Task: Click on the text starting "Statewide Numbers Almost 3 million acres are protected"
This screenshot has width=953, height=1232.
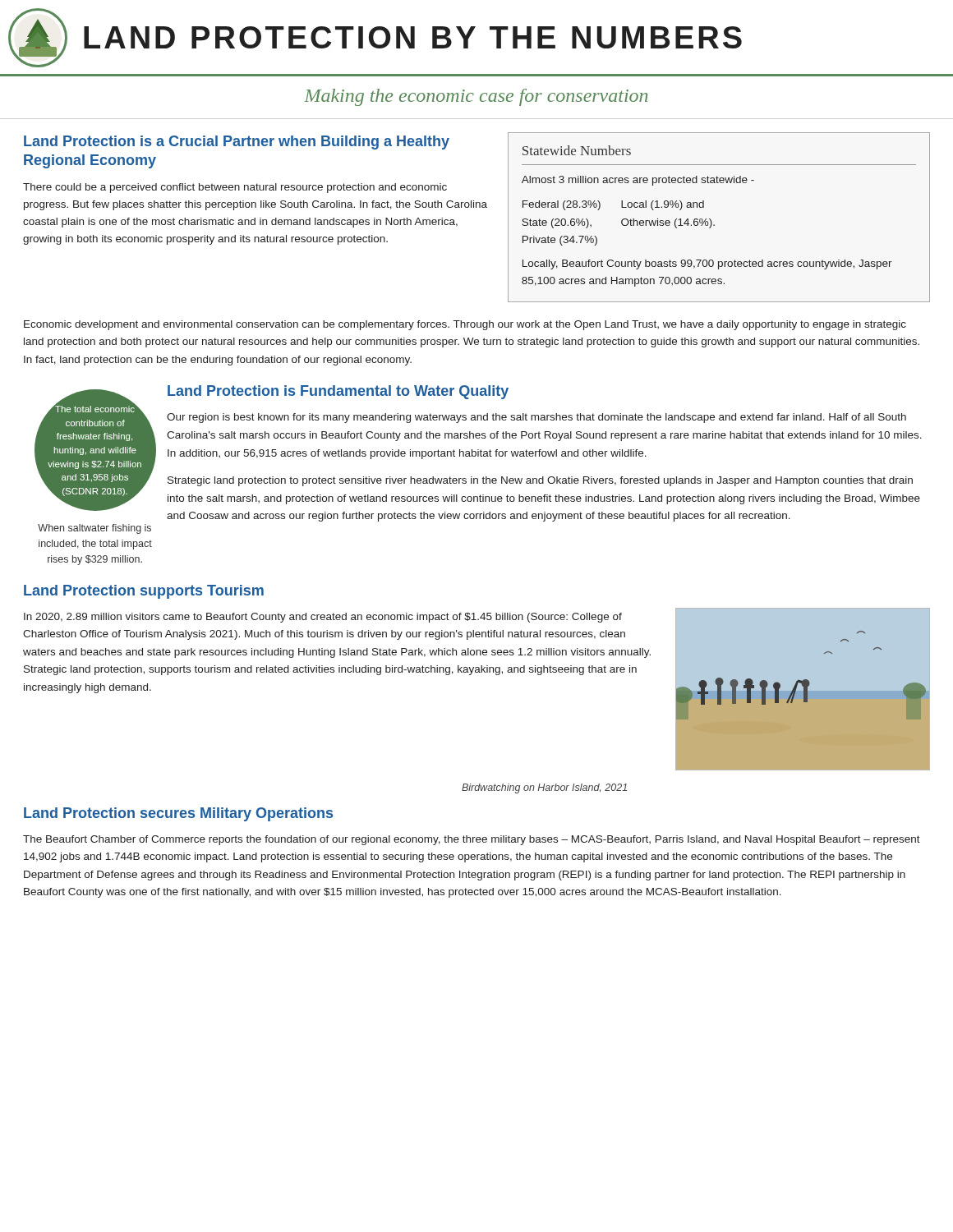Action: click(x=719, y=216)
